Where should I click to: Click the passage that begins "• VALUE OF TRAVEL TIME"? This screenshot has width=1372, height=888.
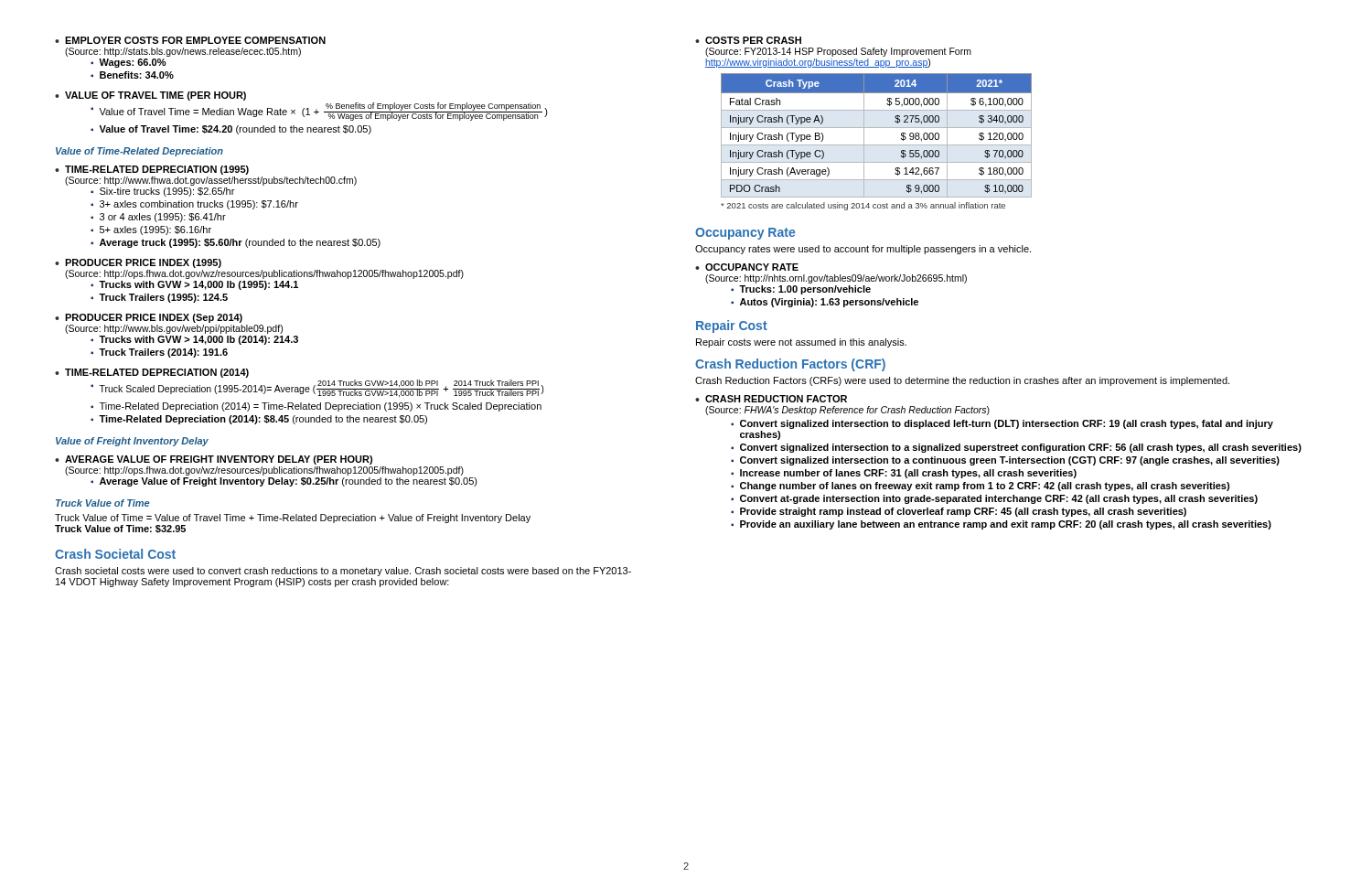point(348,113)
